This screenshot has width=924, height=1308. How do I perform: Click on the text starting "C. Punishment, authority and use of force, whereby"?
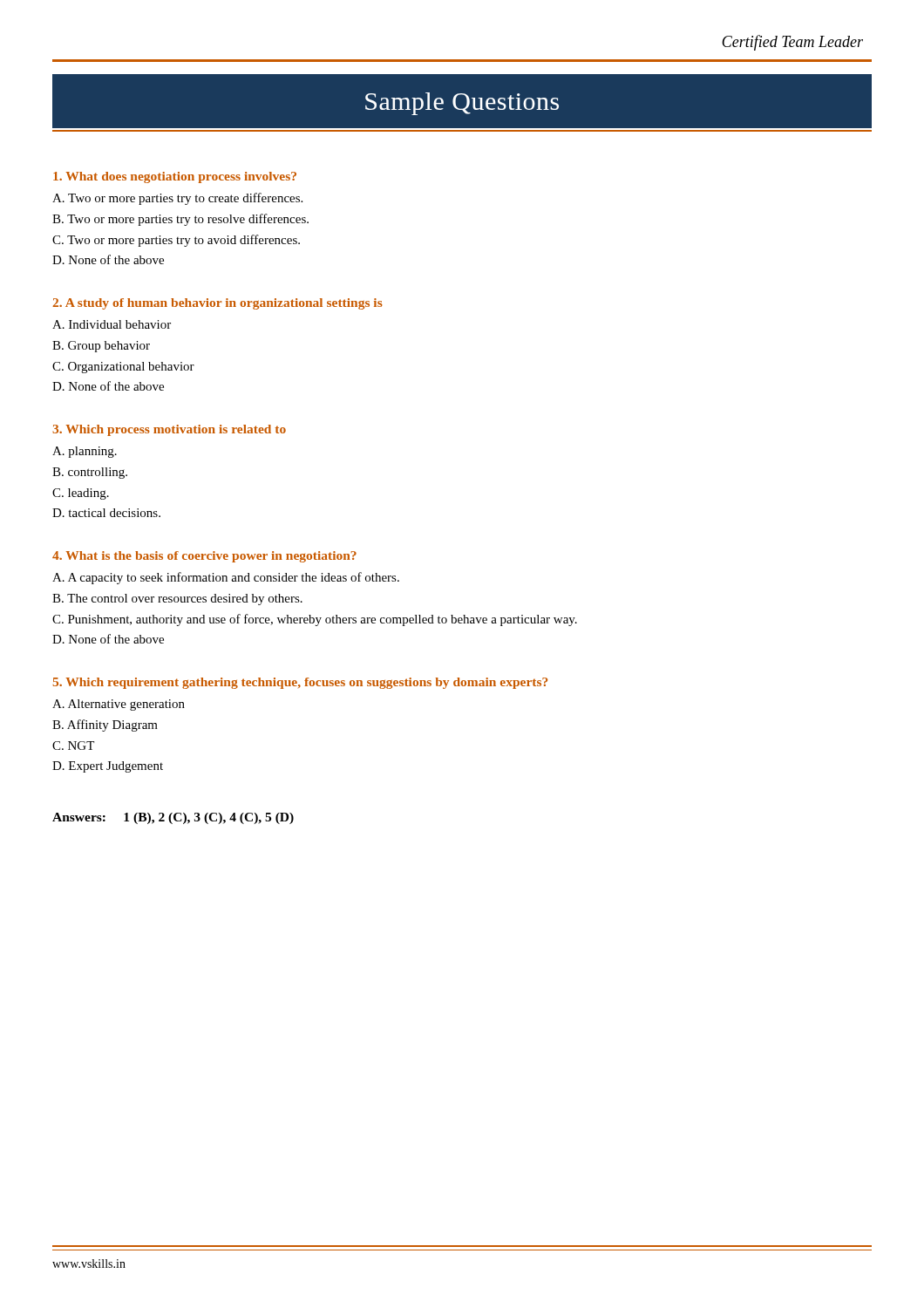315,619
